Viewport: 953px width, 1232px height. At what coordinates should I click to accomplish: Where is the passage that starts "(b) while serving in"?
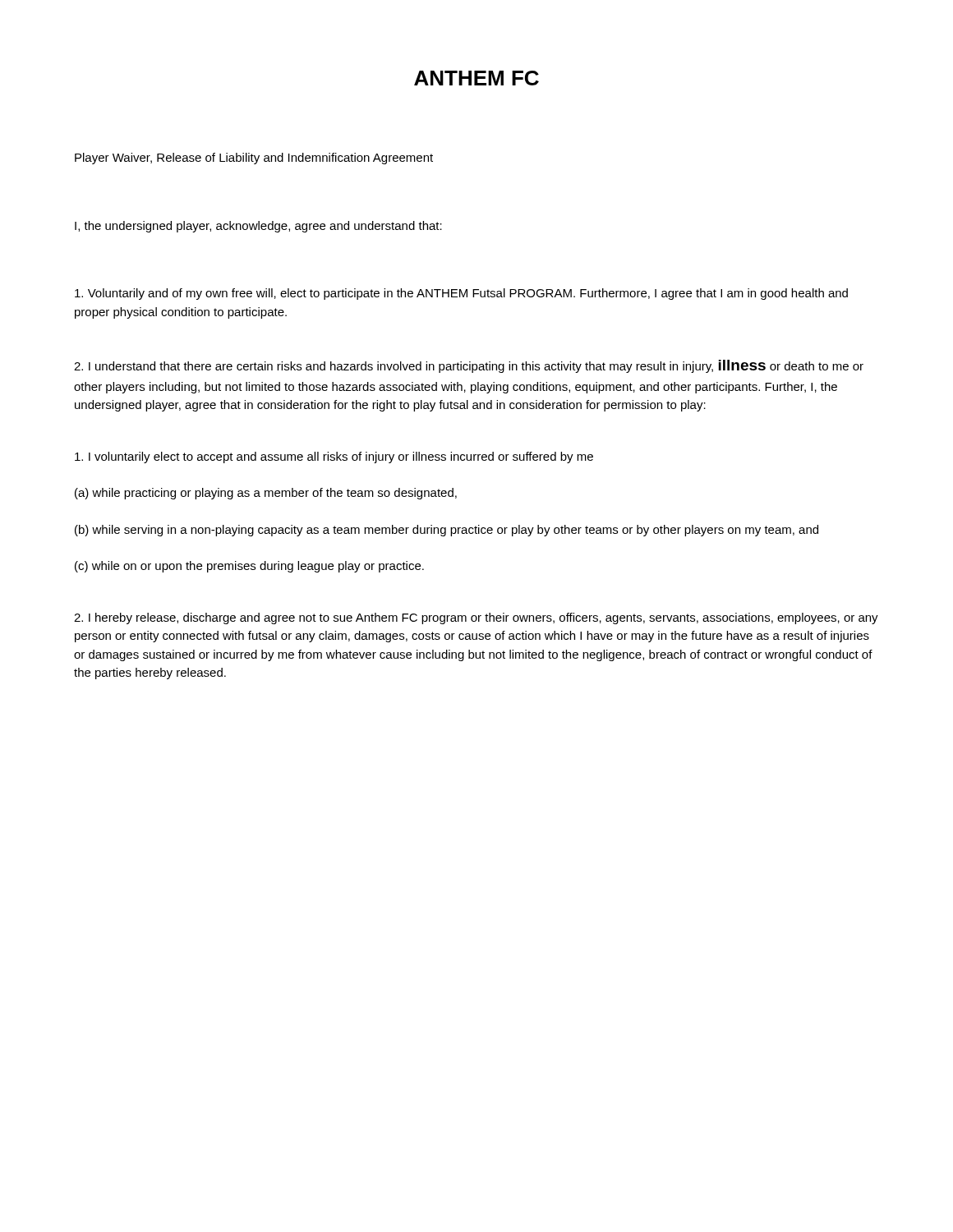coord(447,529)
